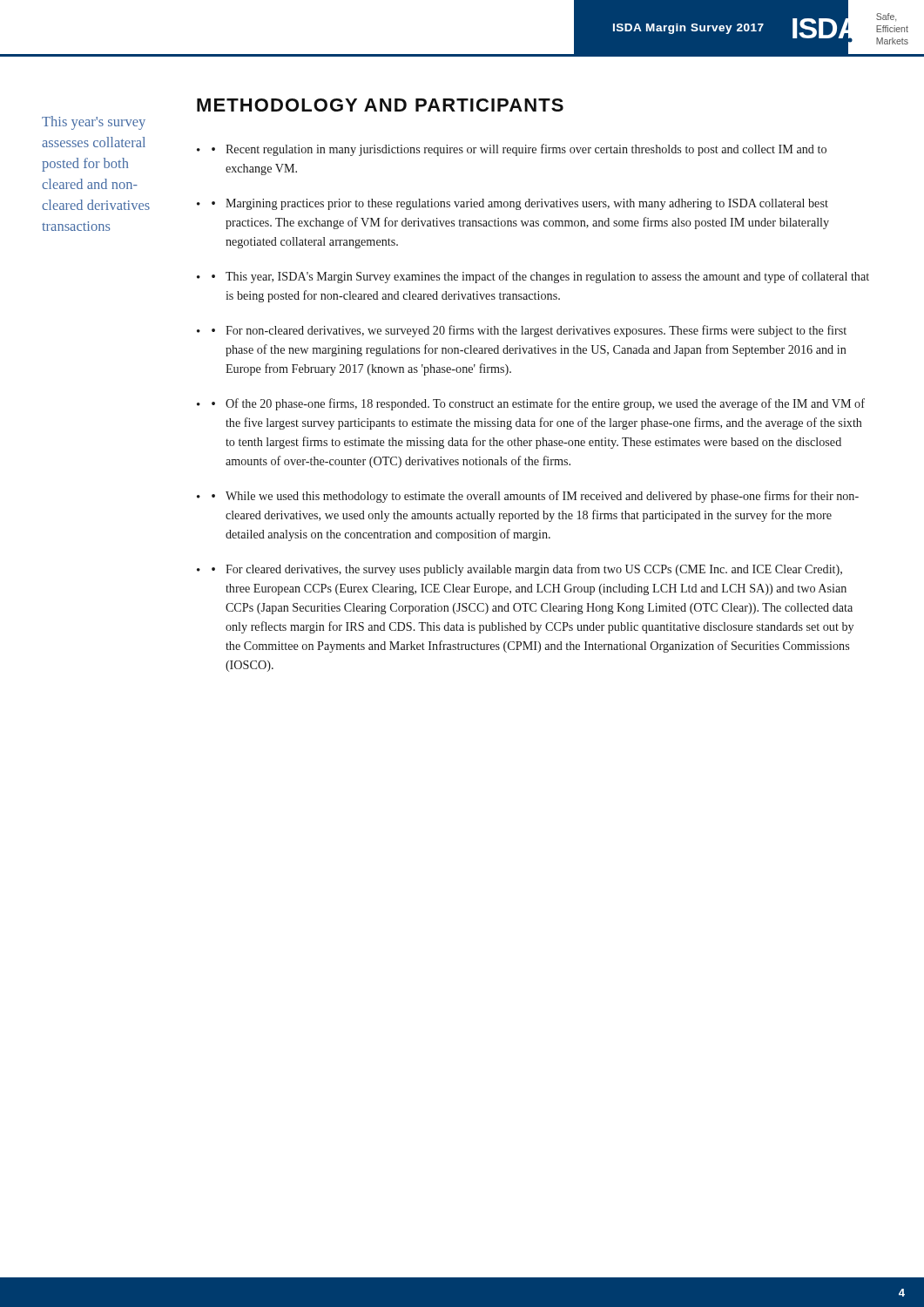
Task: Click on the text starting "This year's survey assesses collateral posted"
Action: (107, 174)
